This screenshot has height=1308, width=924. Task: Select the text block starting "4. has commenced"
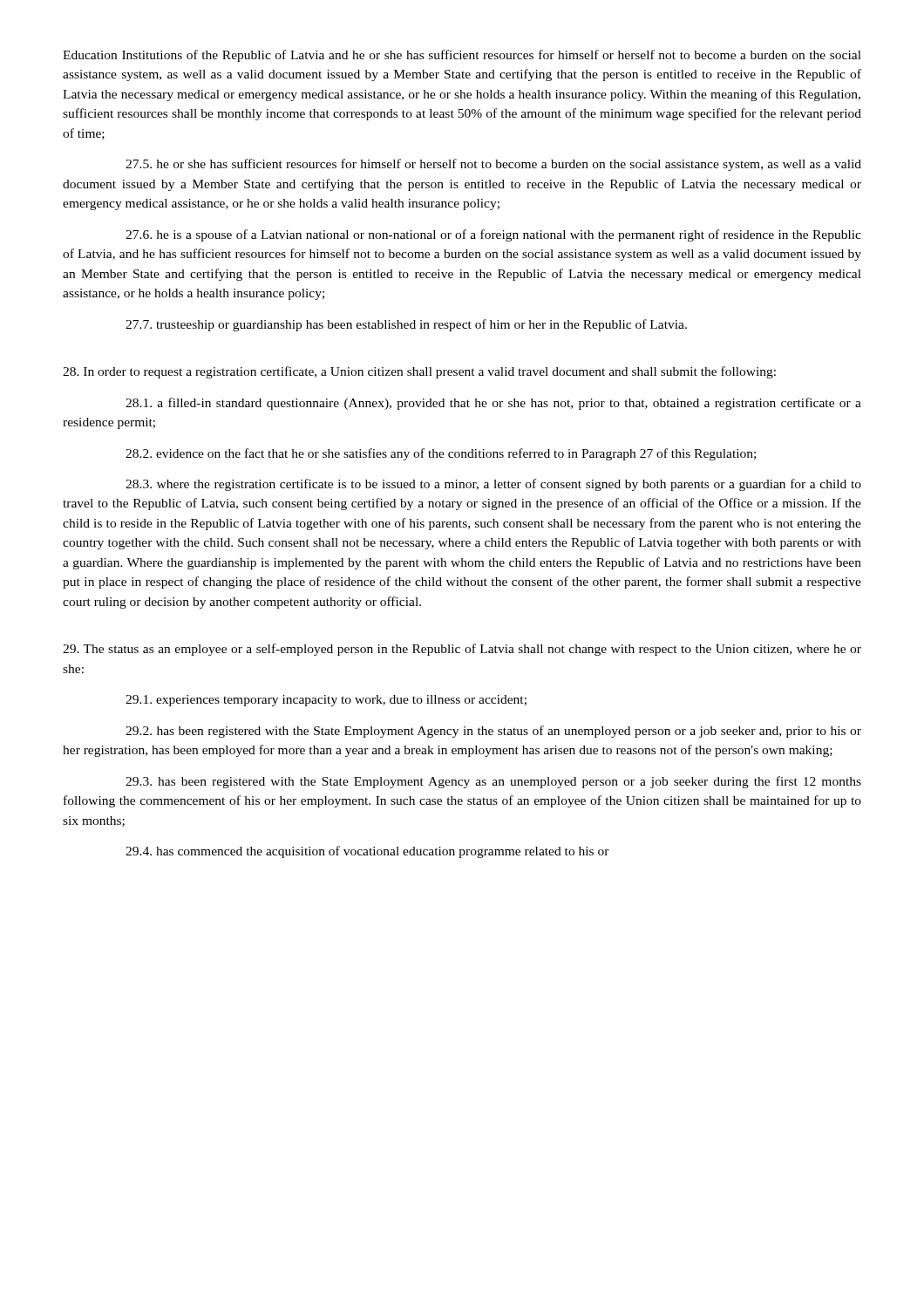point(462,851)
